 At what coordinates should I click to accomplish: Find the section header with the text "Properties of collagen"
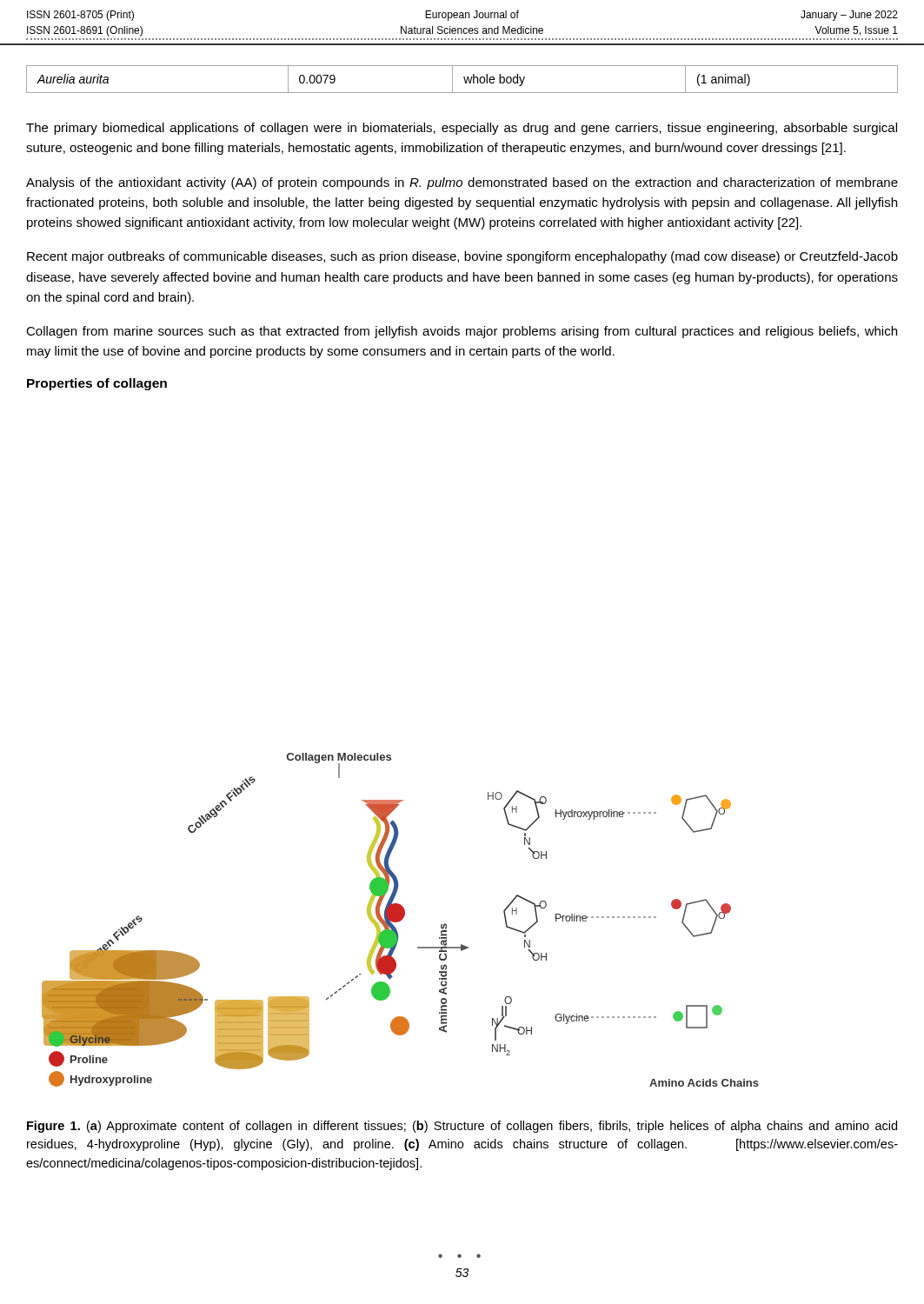97,383
